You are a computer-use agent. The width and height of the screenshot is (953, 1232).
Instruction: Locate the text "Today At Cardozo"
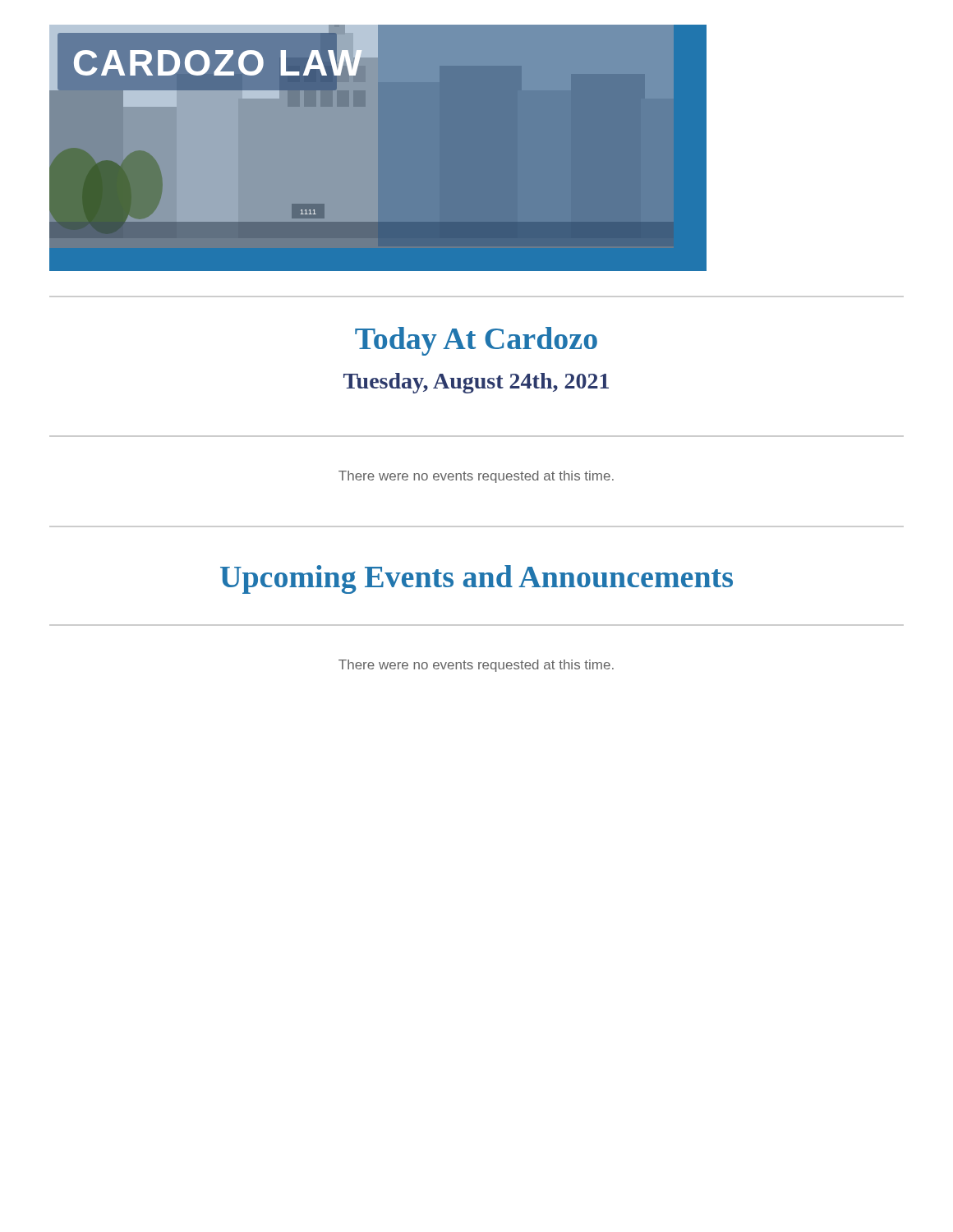coord(476,338)
